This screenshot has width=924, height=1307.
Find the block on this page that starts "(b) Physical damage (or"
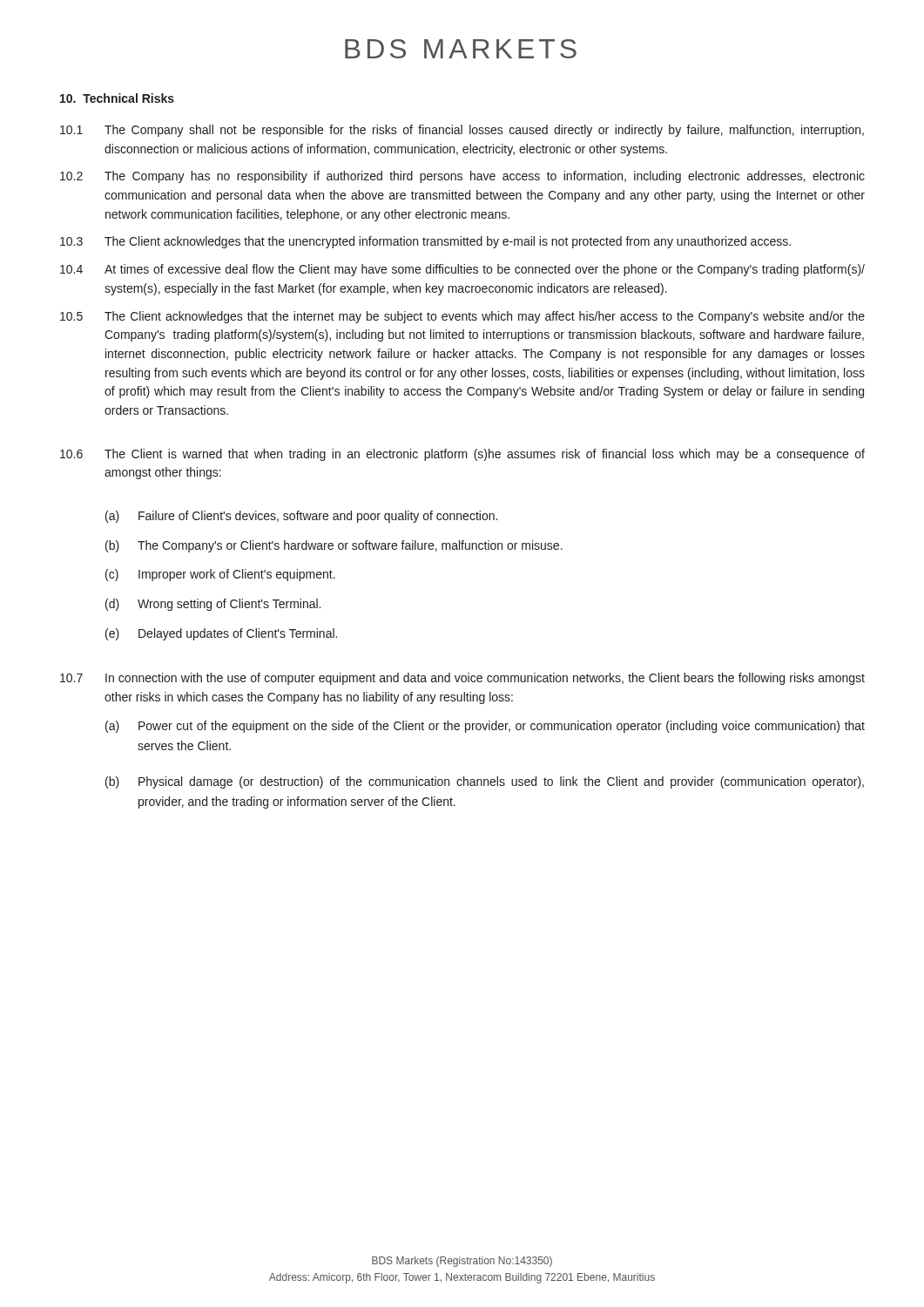[485, 792]
